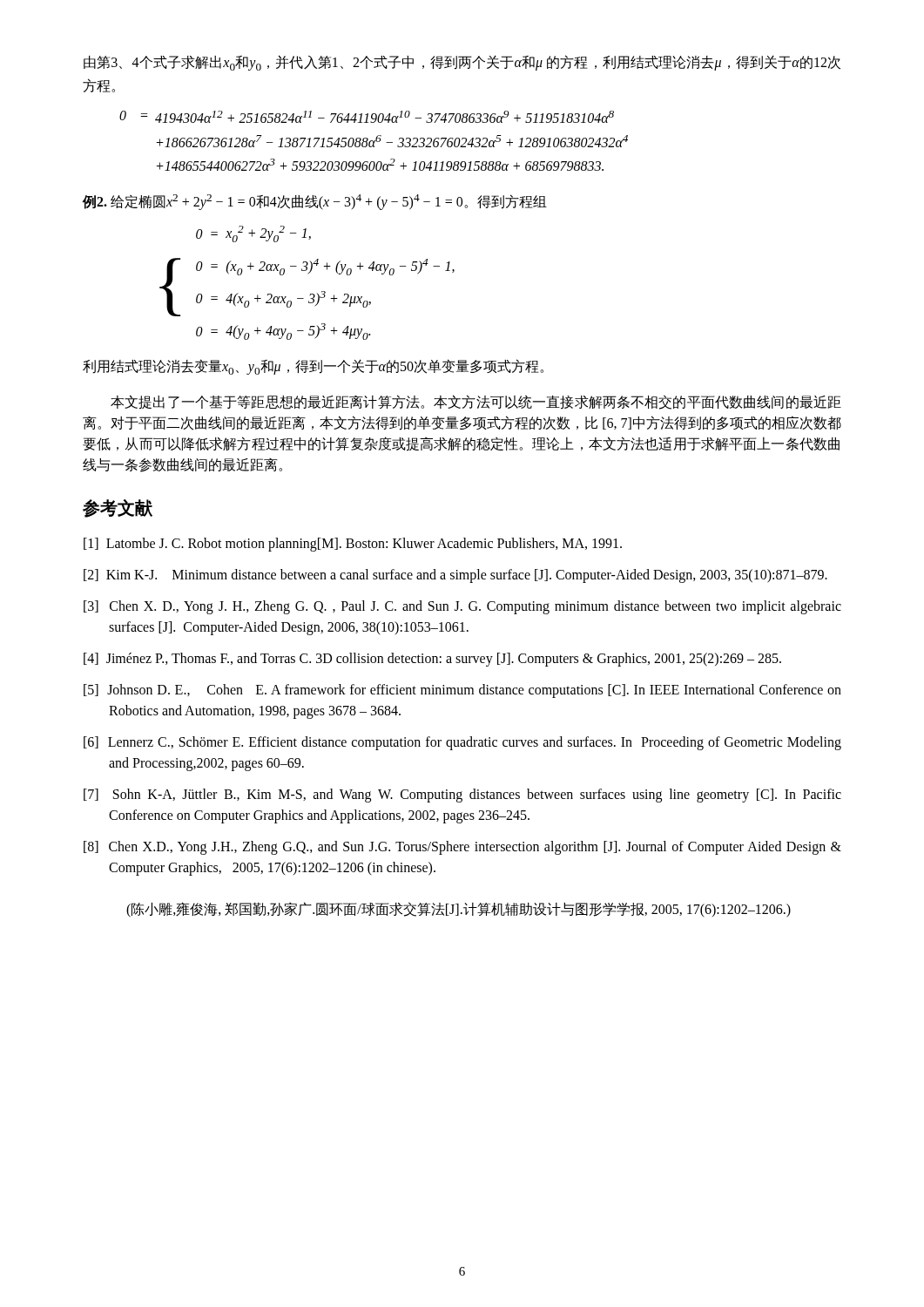Locate the block of text that opens with "[3] Chen X. D., Yong J. H.,"
Screen dimensions: 1307x924
tap(462, 617)
